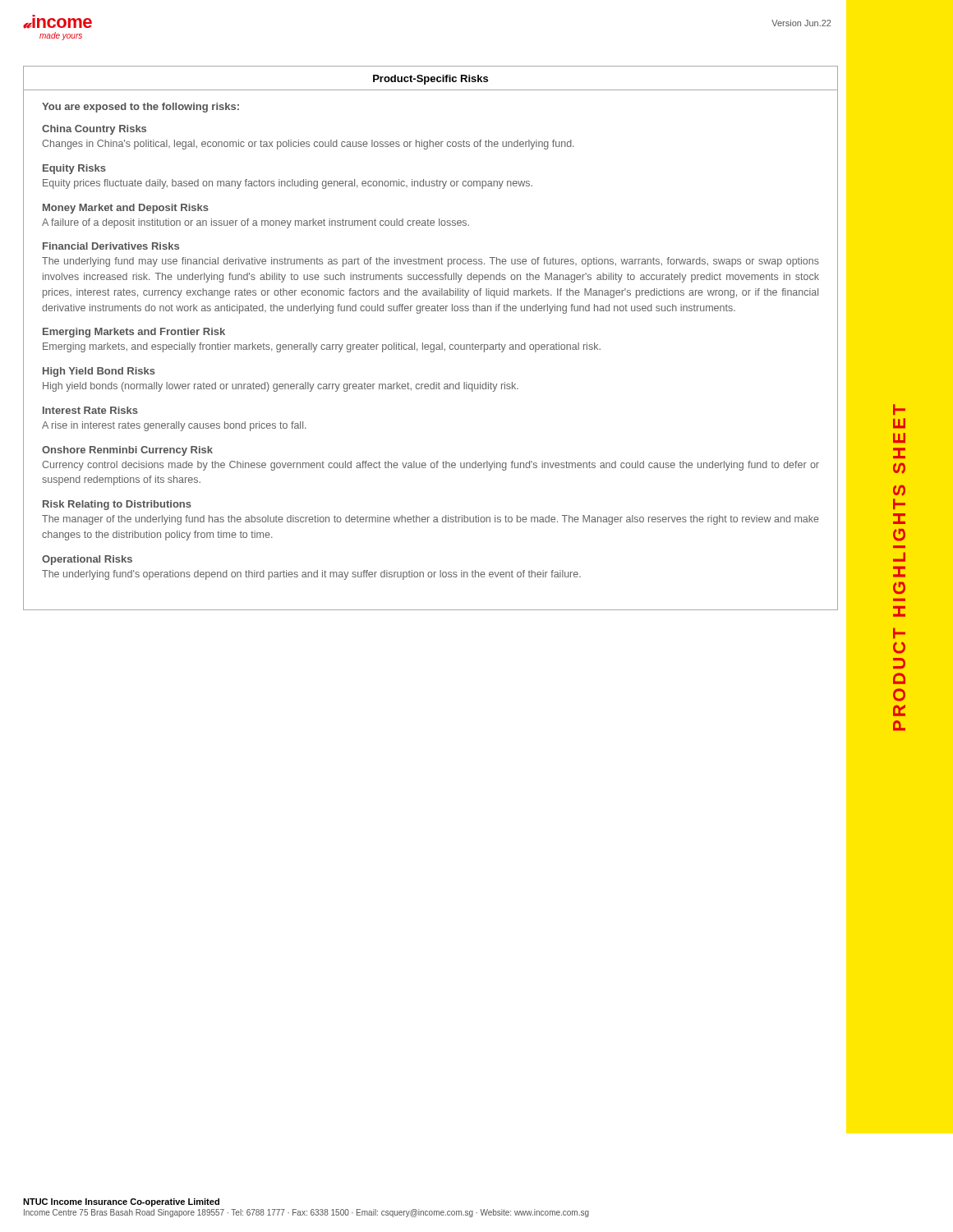Viewport: 953px width, 1232px height.
Task: Point to the block beginning "Changes in China's political,"
Action: (308, 144)
